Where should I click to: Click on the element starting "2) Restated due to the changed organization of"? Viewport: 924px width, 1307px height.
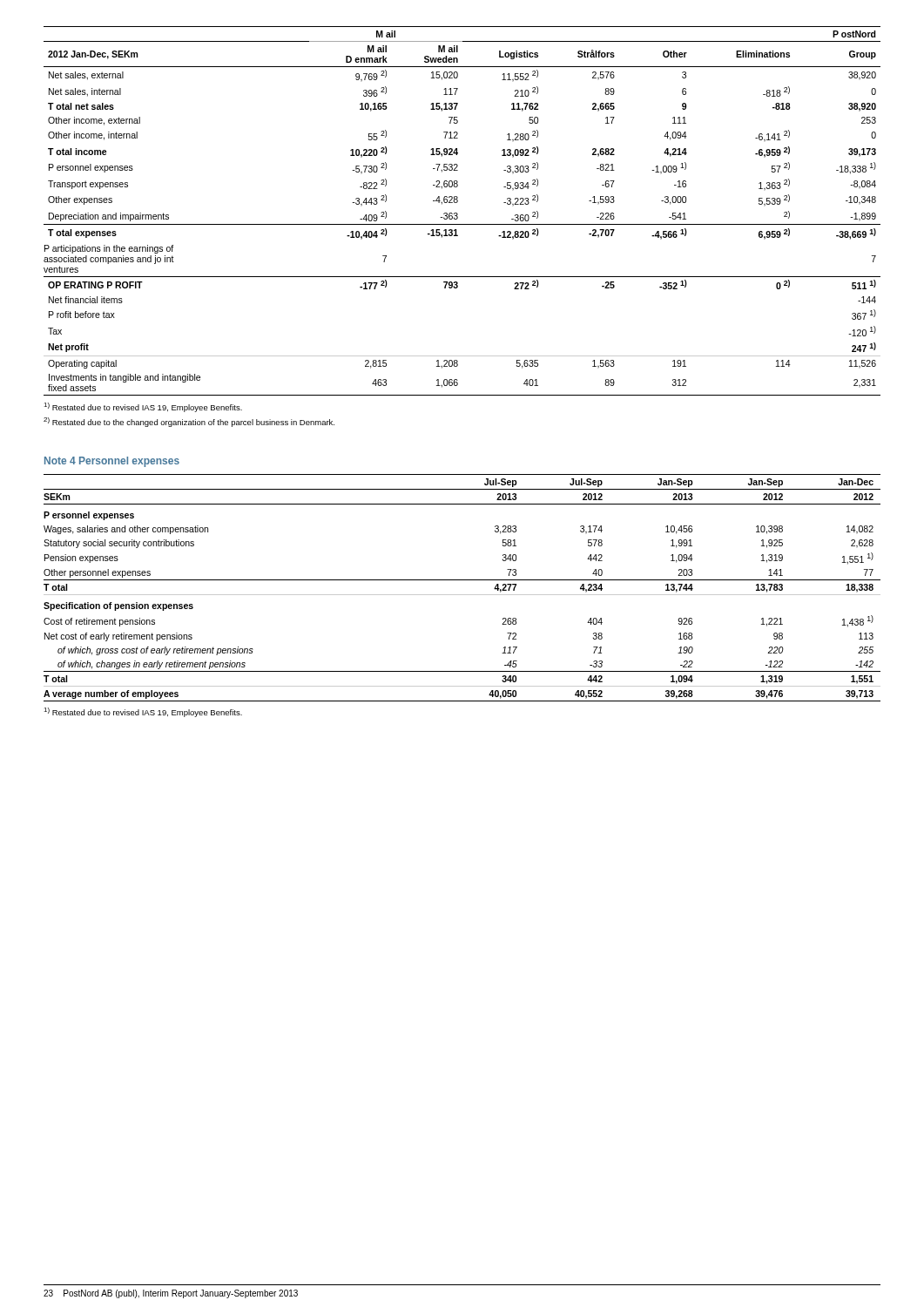[189, 421]
